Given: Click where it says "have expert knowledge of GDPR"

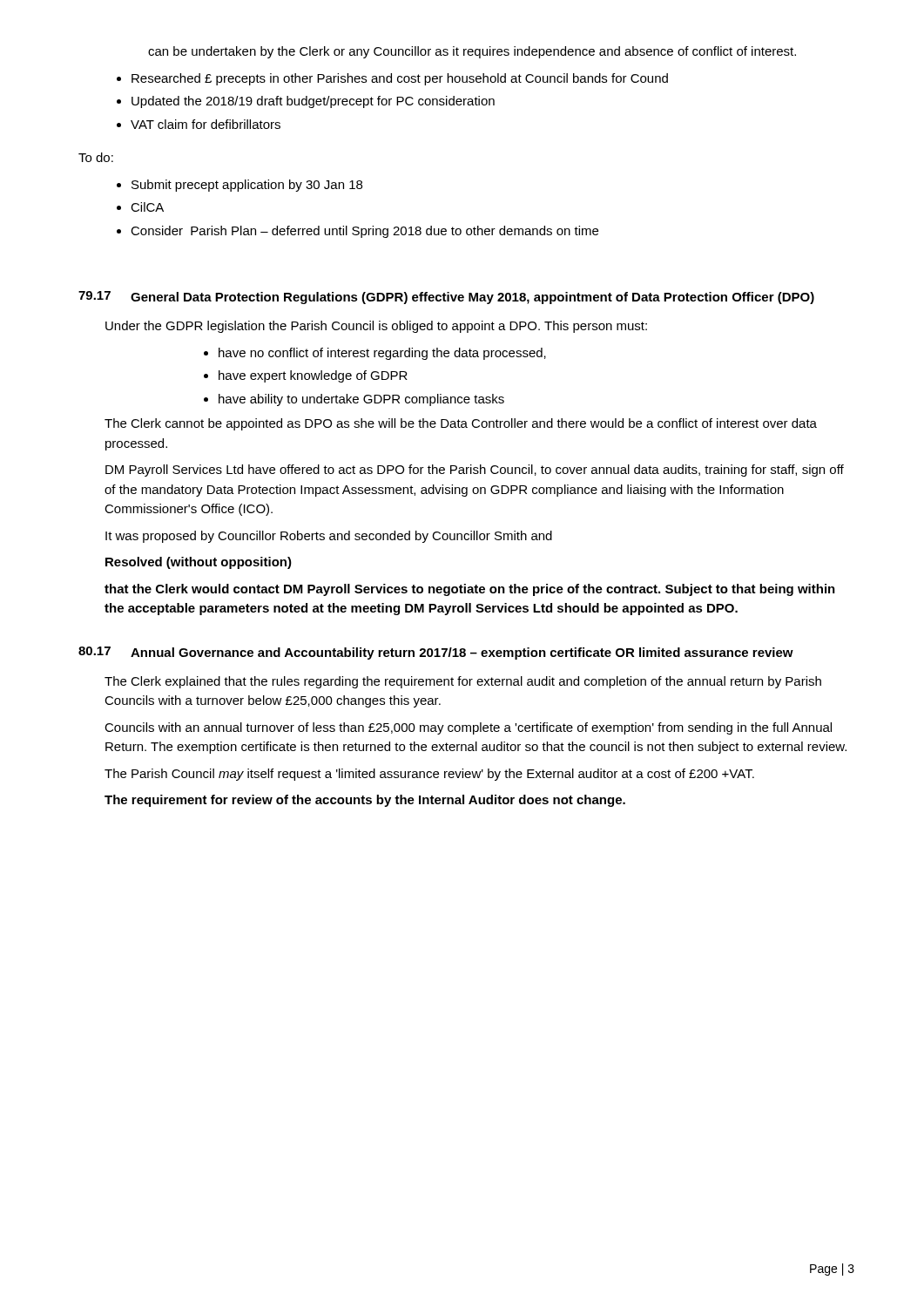Looking at the screenshot, I should [x=313, y=375].
